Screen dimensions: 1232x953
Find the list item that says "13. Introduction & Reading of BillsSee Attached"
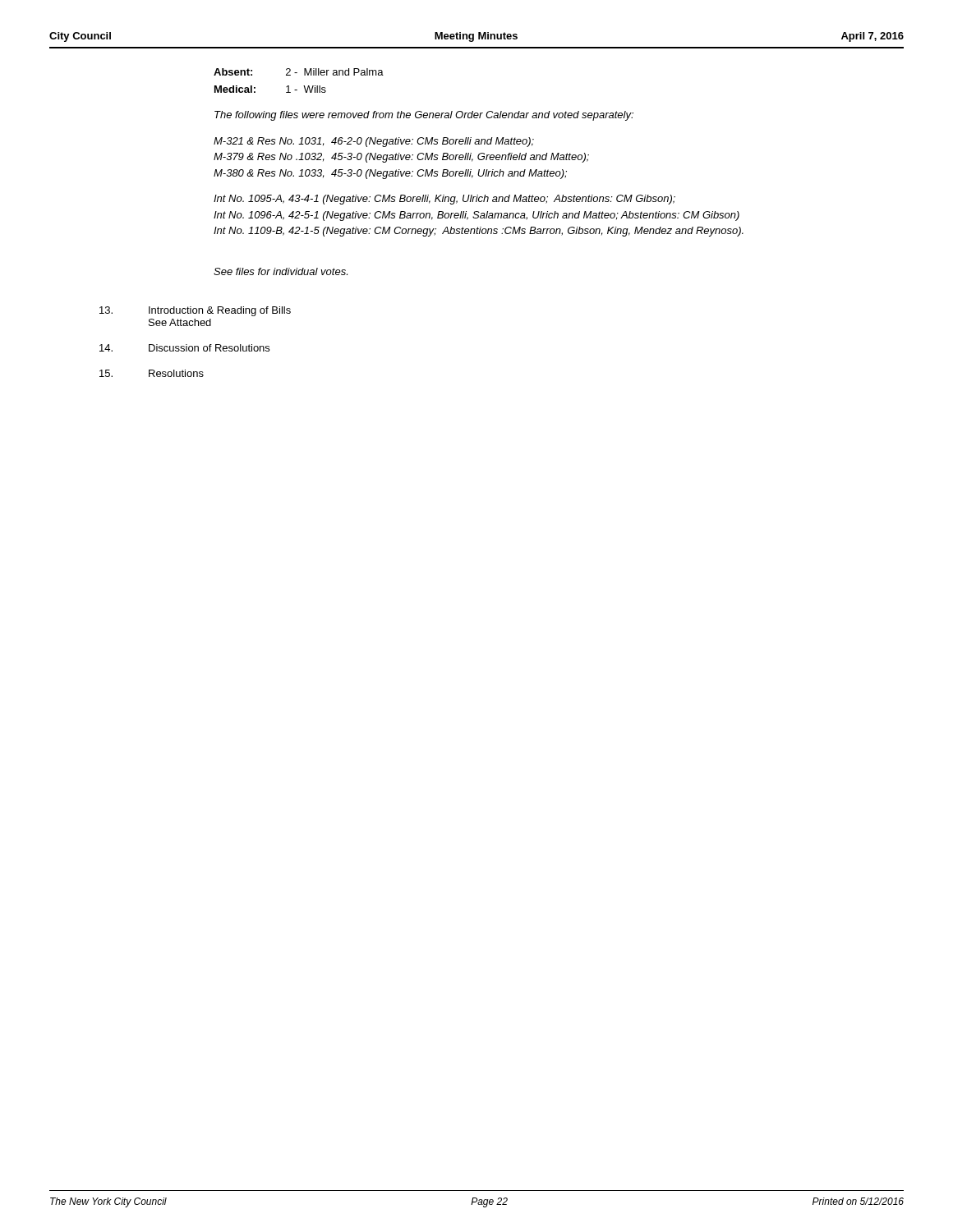(x=195, y=311)
